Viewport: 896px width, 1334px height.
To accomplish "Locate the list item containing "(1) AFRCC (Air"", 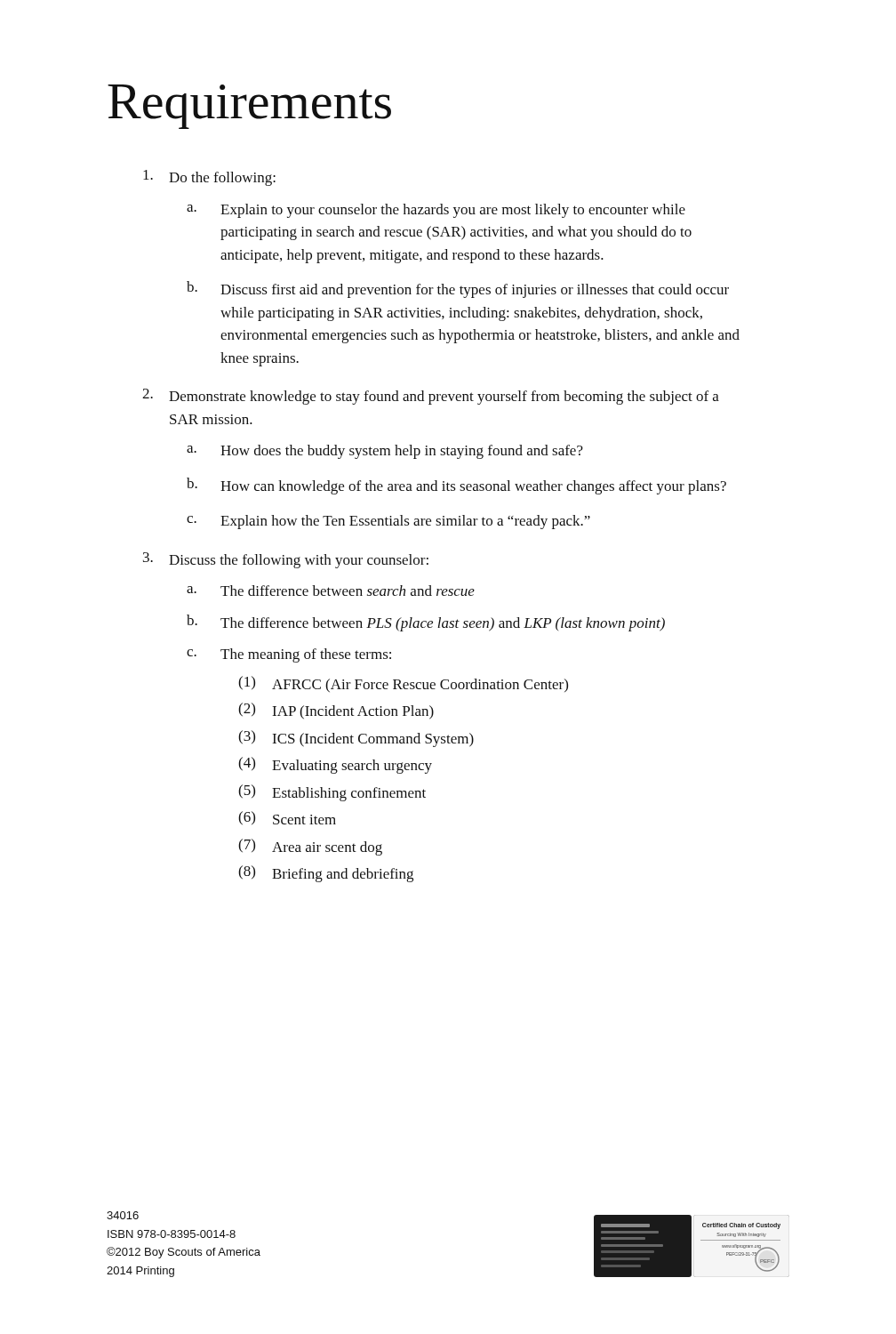I will (403, 684).
